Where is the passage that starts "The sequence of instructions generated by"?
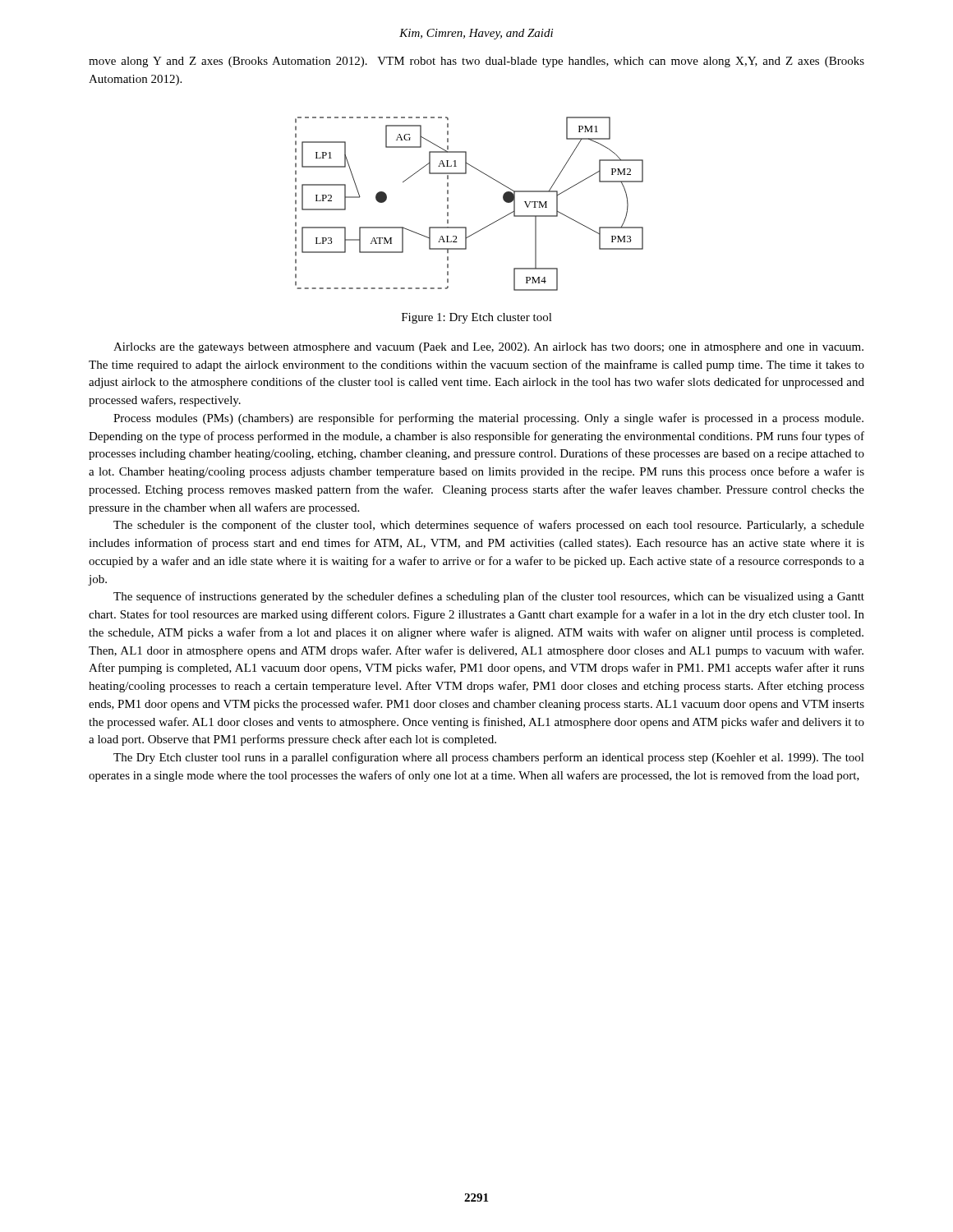This screenshot has width=953, height=1232. (x=476, y=669)
